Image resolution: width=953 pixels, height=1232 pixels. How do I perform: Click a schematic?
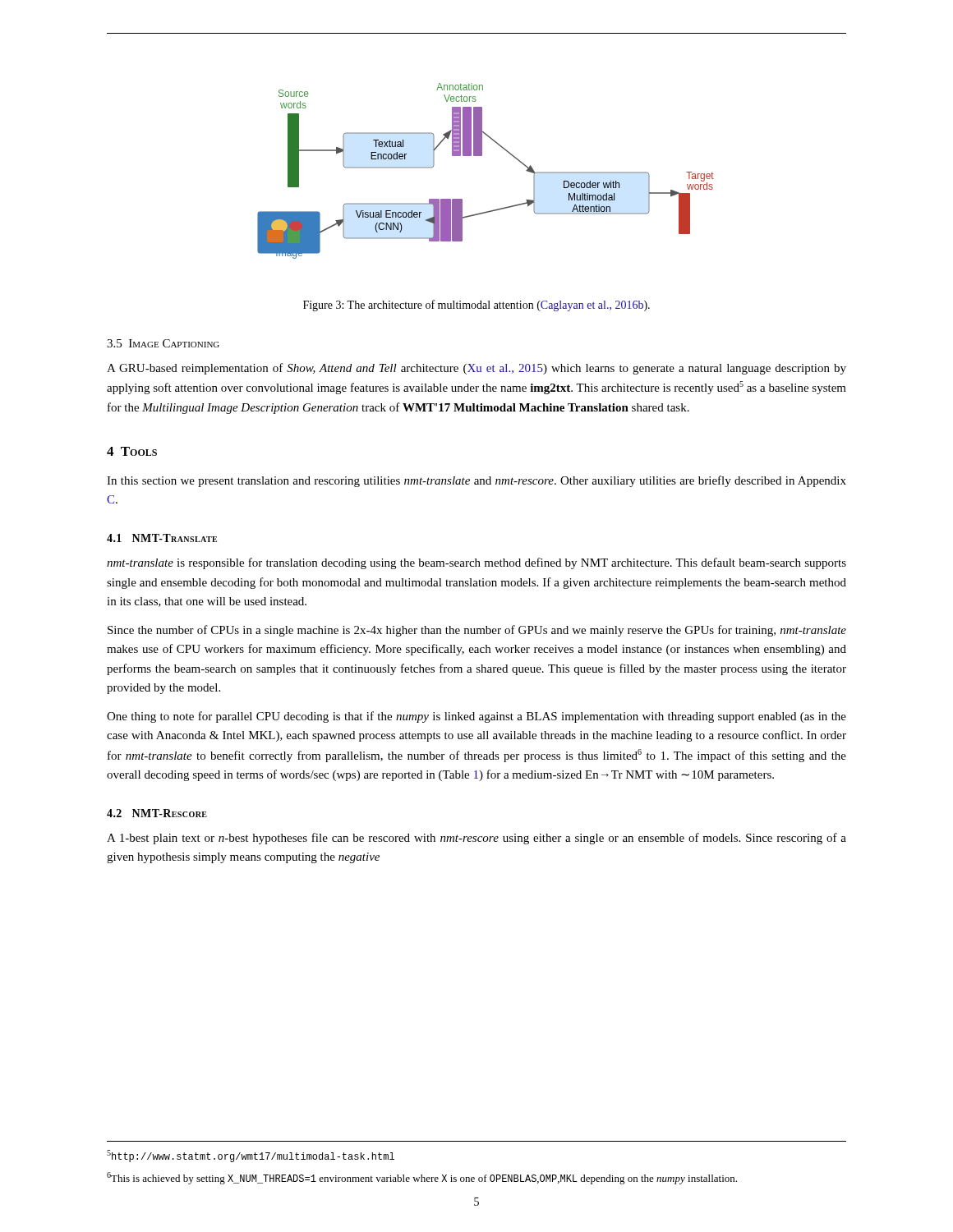[476, 182]
